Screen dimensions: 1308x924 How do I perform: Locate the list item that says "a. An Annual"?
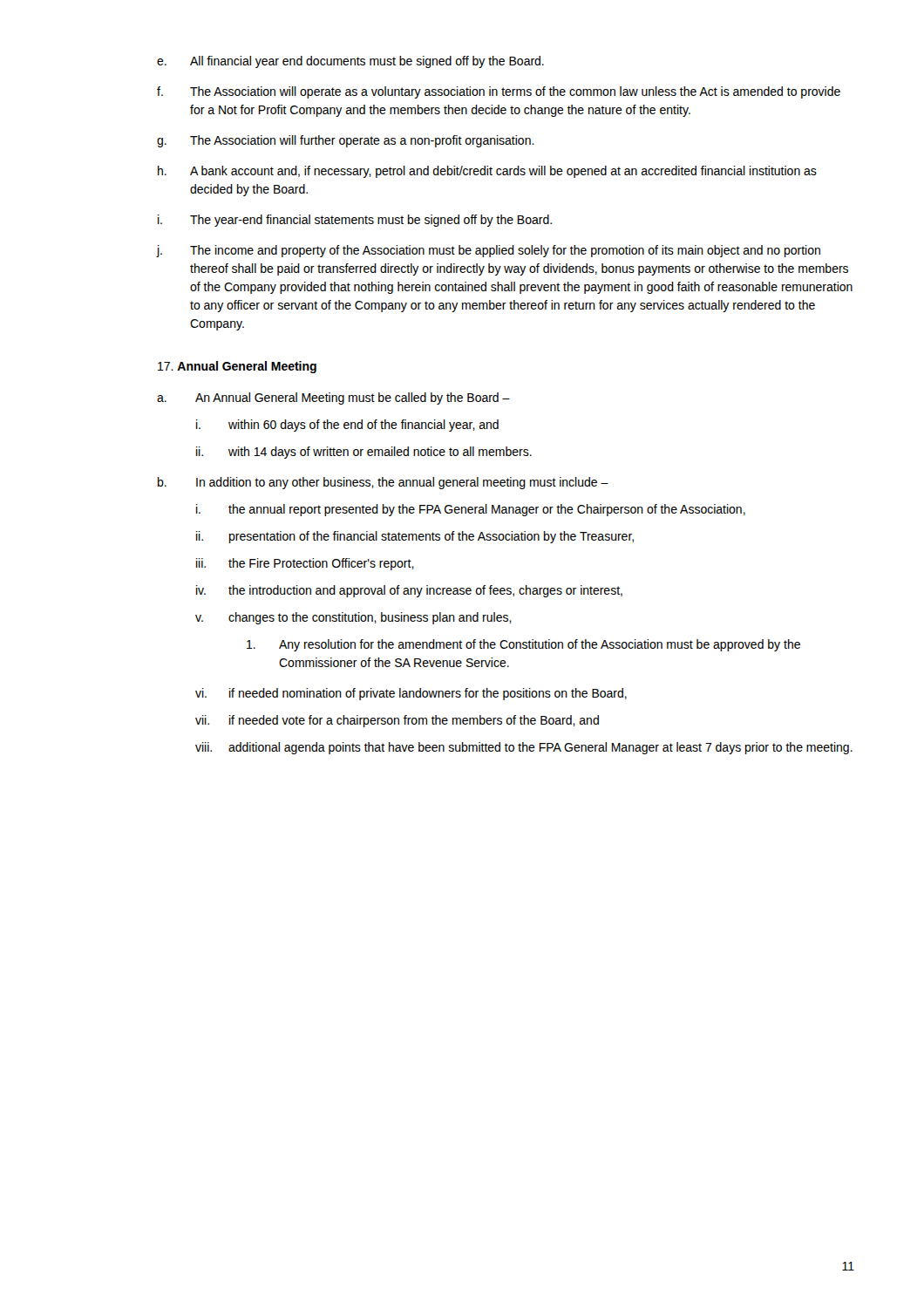506,429
